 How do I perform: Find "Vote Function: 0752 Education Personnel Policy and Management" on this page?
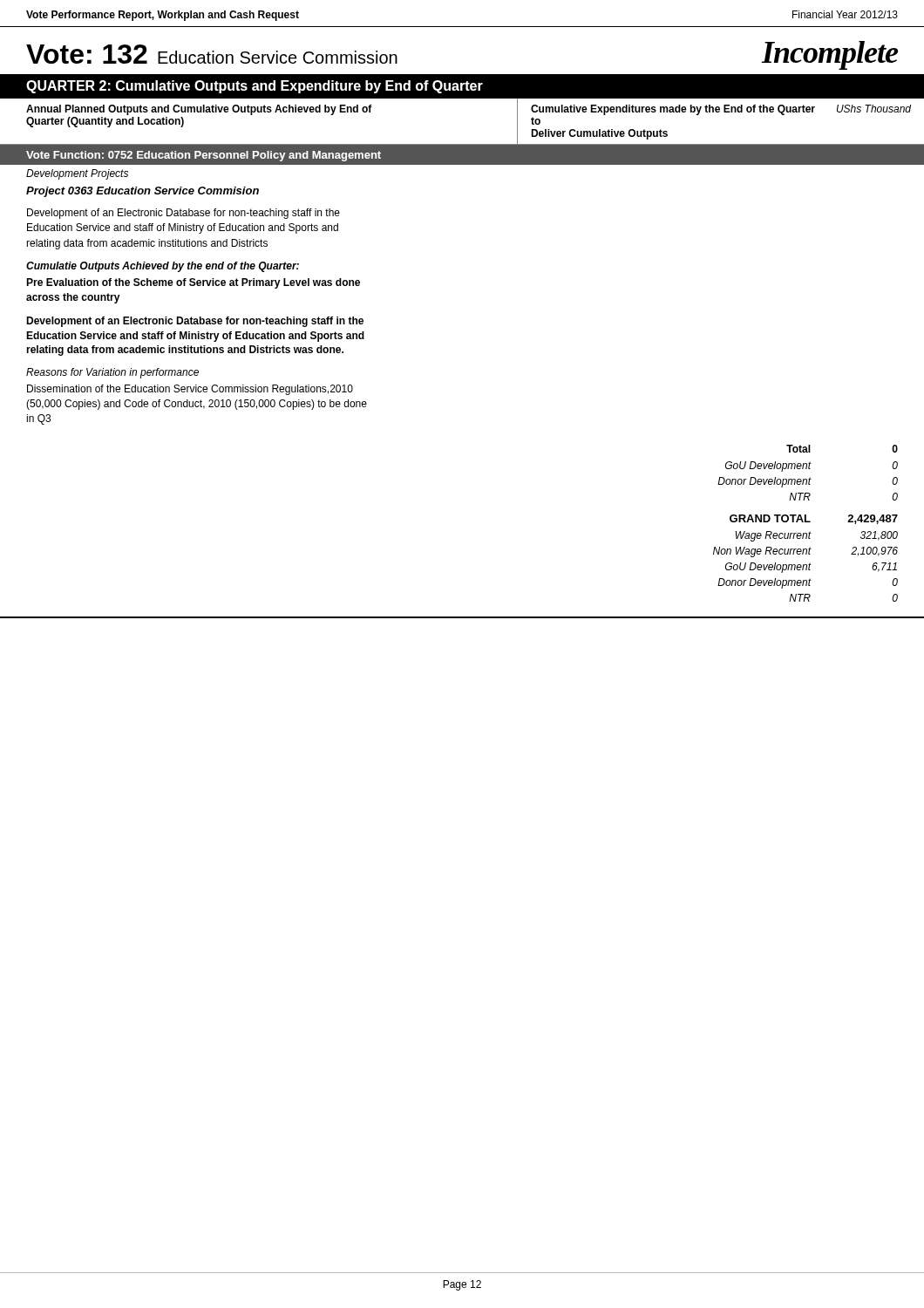[x=204, y=155]
